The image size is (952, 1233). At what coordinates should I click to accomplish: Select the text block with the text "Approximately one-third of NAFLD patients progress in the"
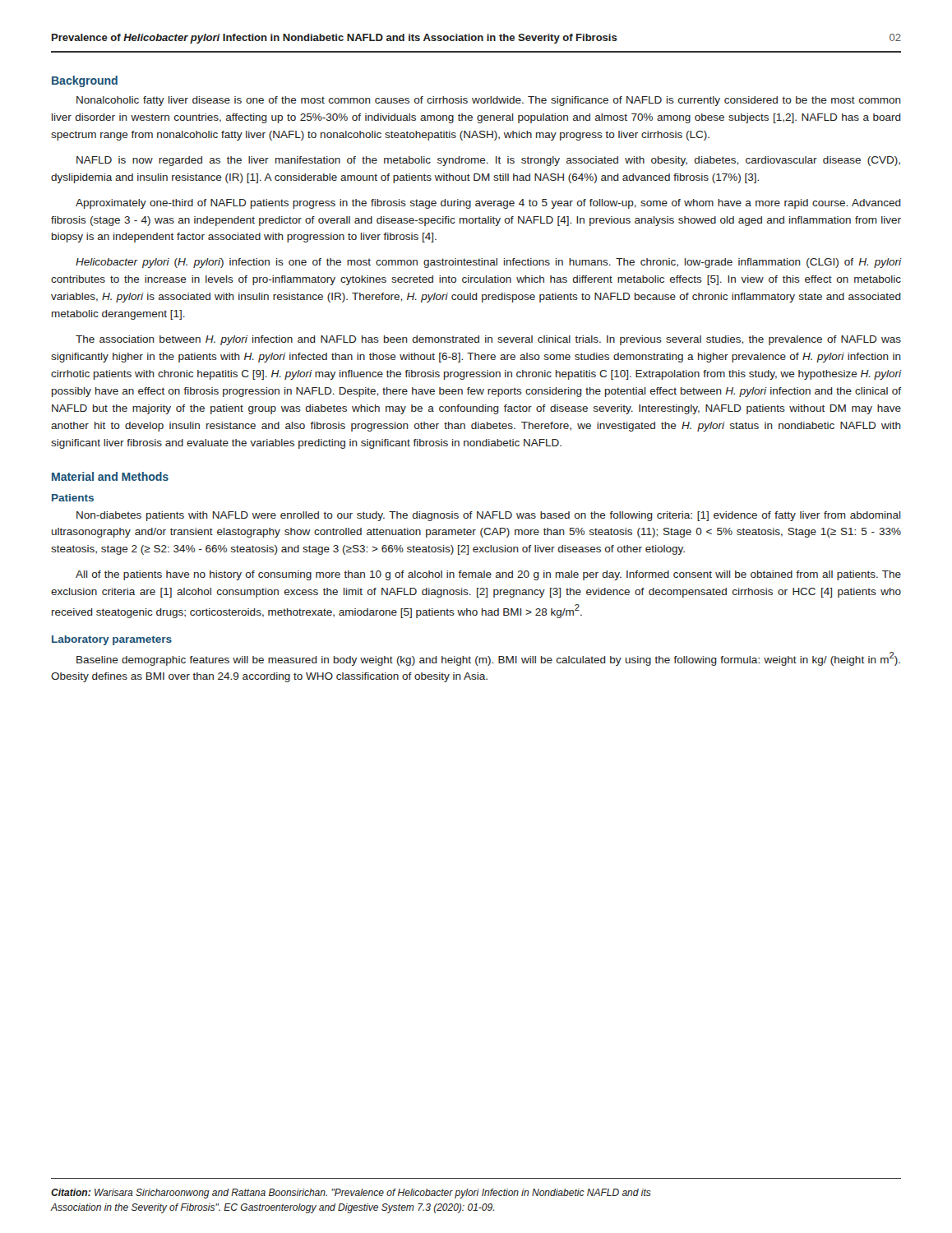click(476, 220)
